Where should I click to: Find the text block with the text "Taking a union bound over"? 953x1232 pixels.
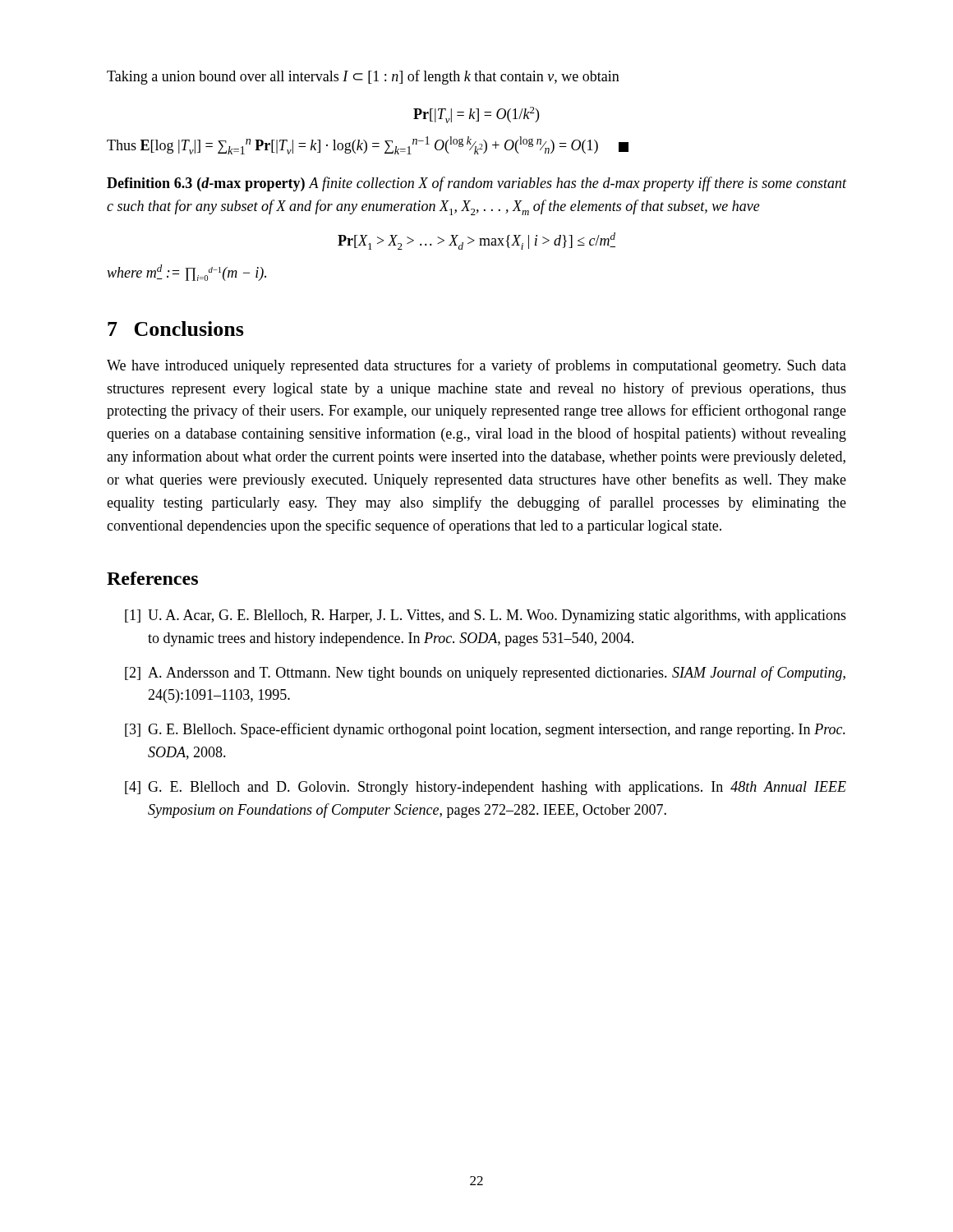click(x=363, y=76)
